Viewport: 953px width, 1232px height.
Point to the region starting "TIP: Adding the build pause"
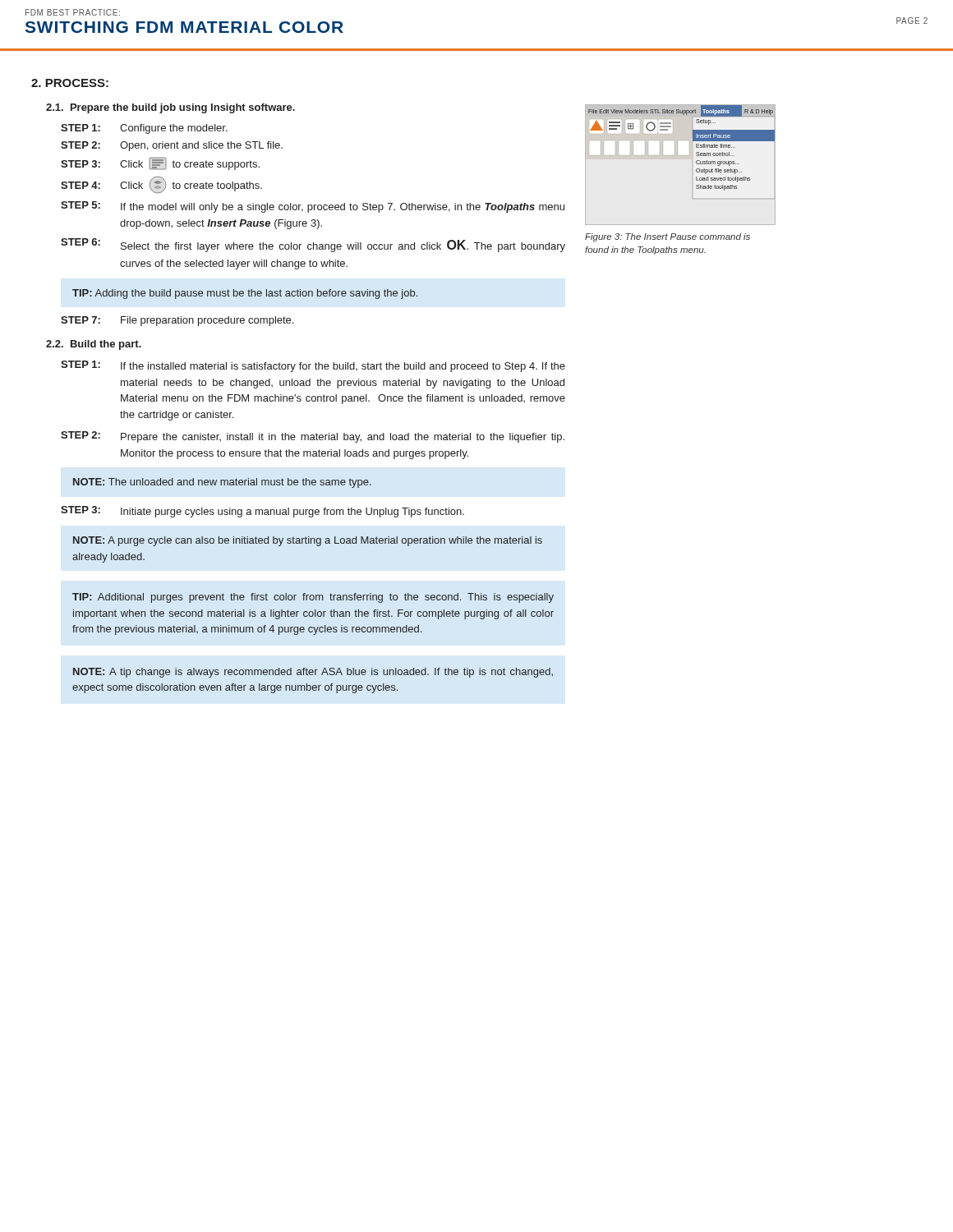245,292
